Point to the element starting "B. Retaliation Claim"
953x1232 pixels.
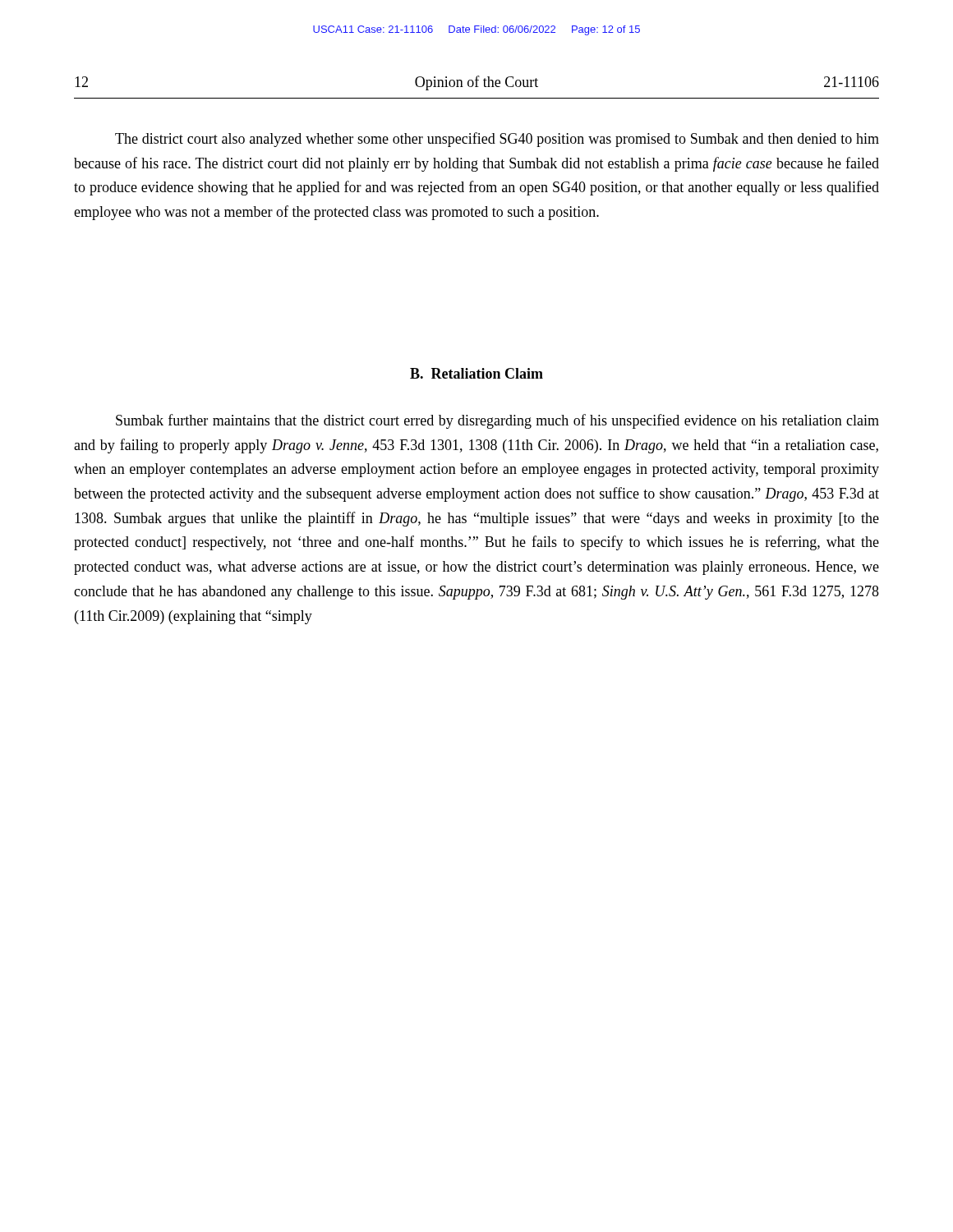click(476, 374)
